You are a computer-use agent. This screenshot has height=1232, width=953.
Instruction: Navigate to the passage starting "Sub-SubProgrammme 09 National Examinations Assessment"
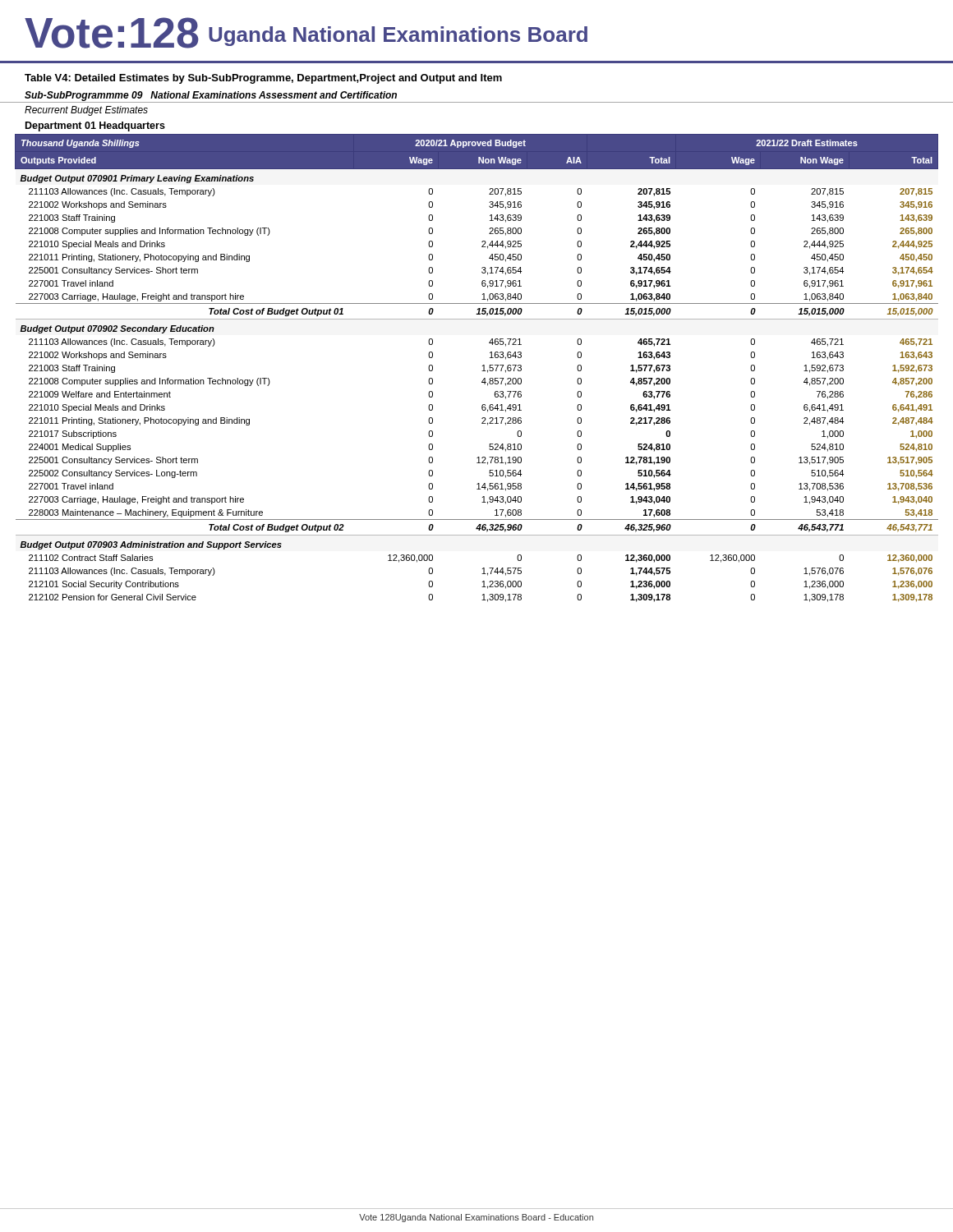[211, 95]
